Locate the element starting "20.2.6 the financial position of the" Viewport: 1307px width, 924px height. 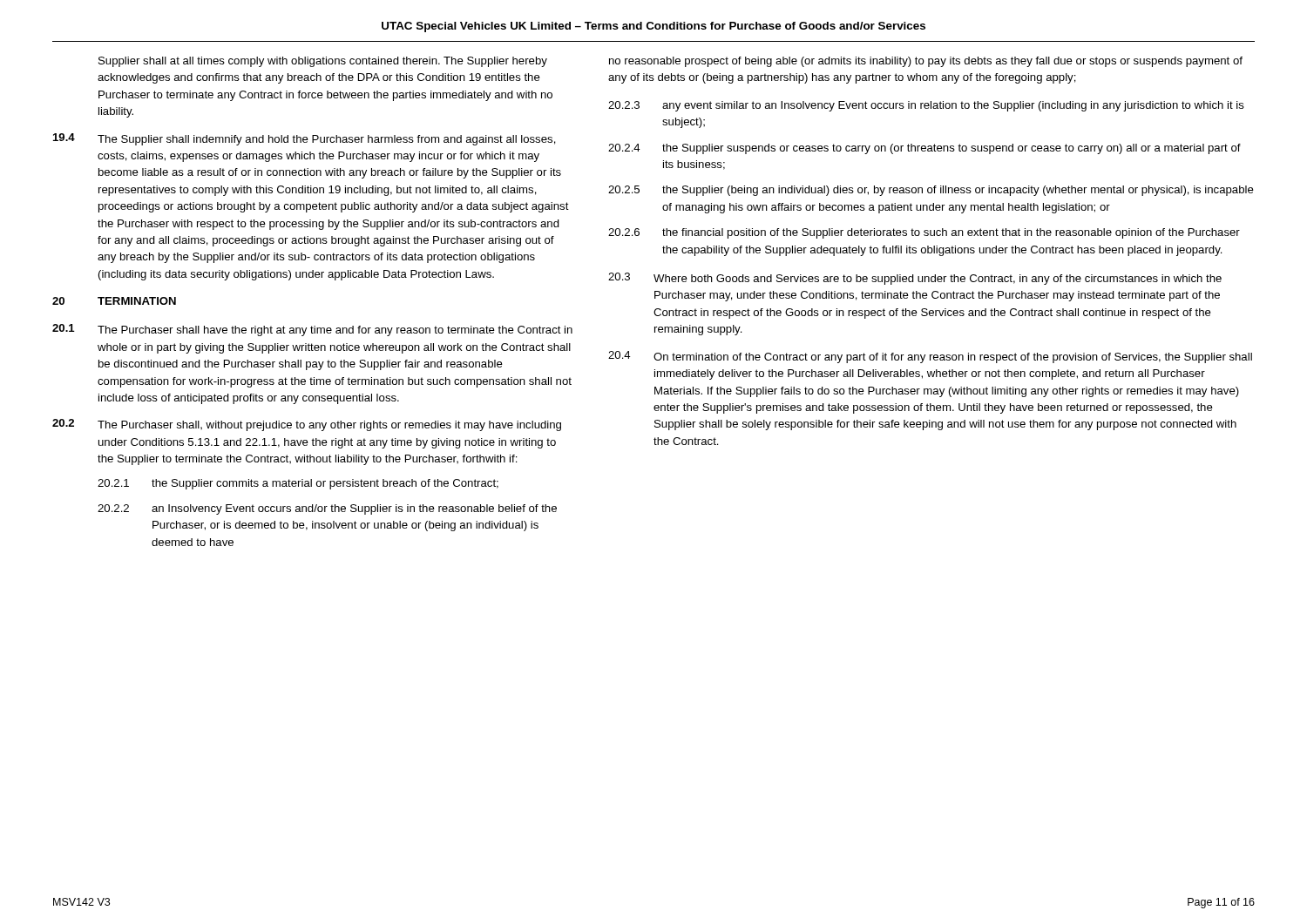(x=931, y=241)
